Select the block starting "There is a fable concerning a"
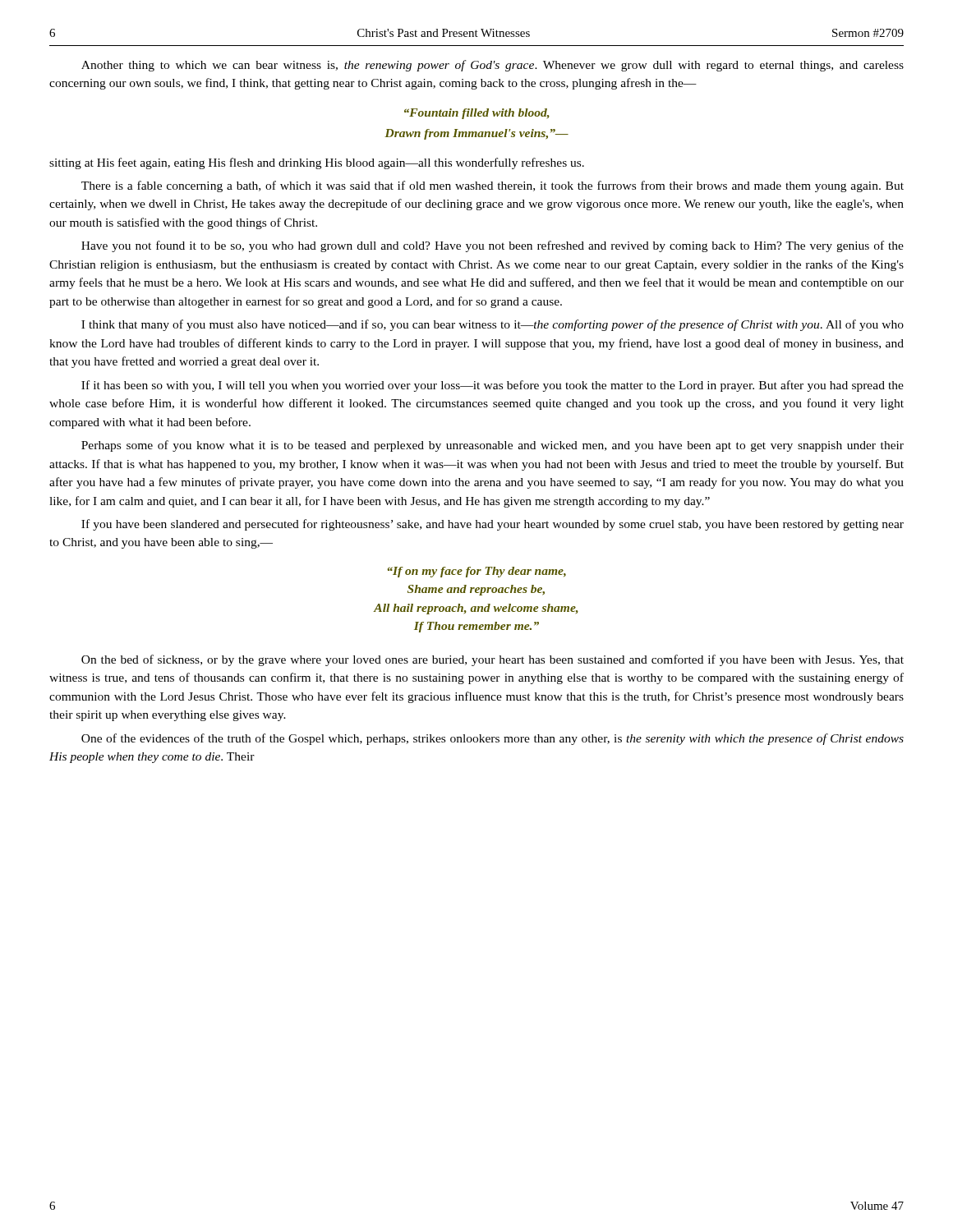The height and width of the screenshot is (1232, 953). [x=476, y=204]
